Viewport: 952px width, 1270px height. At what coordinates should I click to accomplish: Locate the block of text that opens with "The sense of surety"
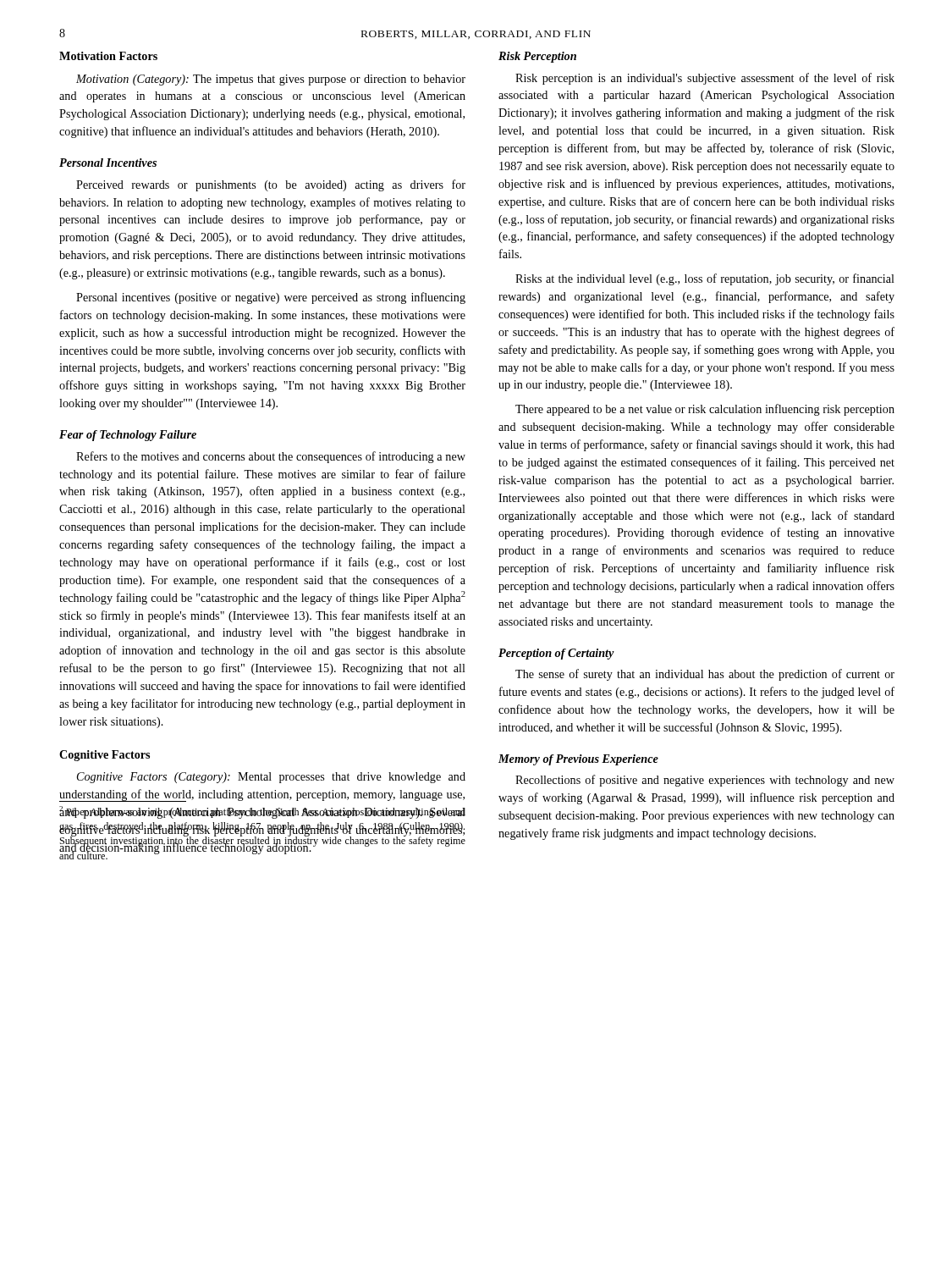point(696,701)
